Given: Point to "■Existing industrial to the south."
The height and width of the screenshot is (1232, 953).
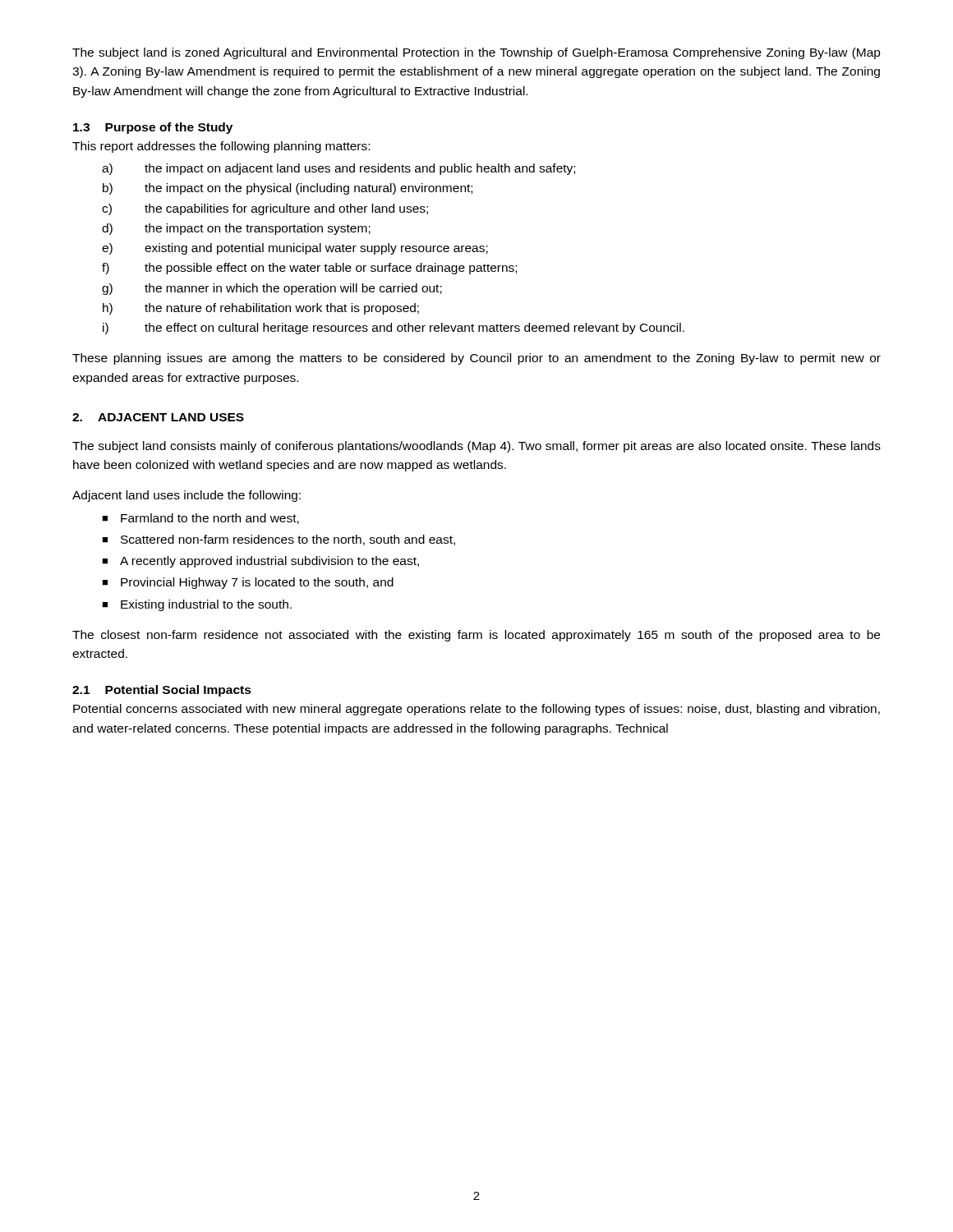Looking at the screenshot, I should click(x=197, y=605).
